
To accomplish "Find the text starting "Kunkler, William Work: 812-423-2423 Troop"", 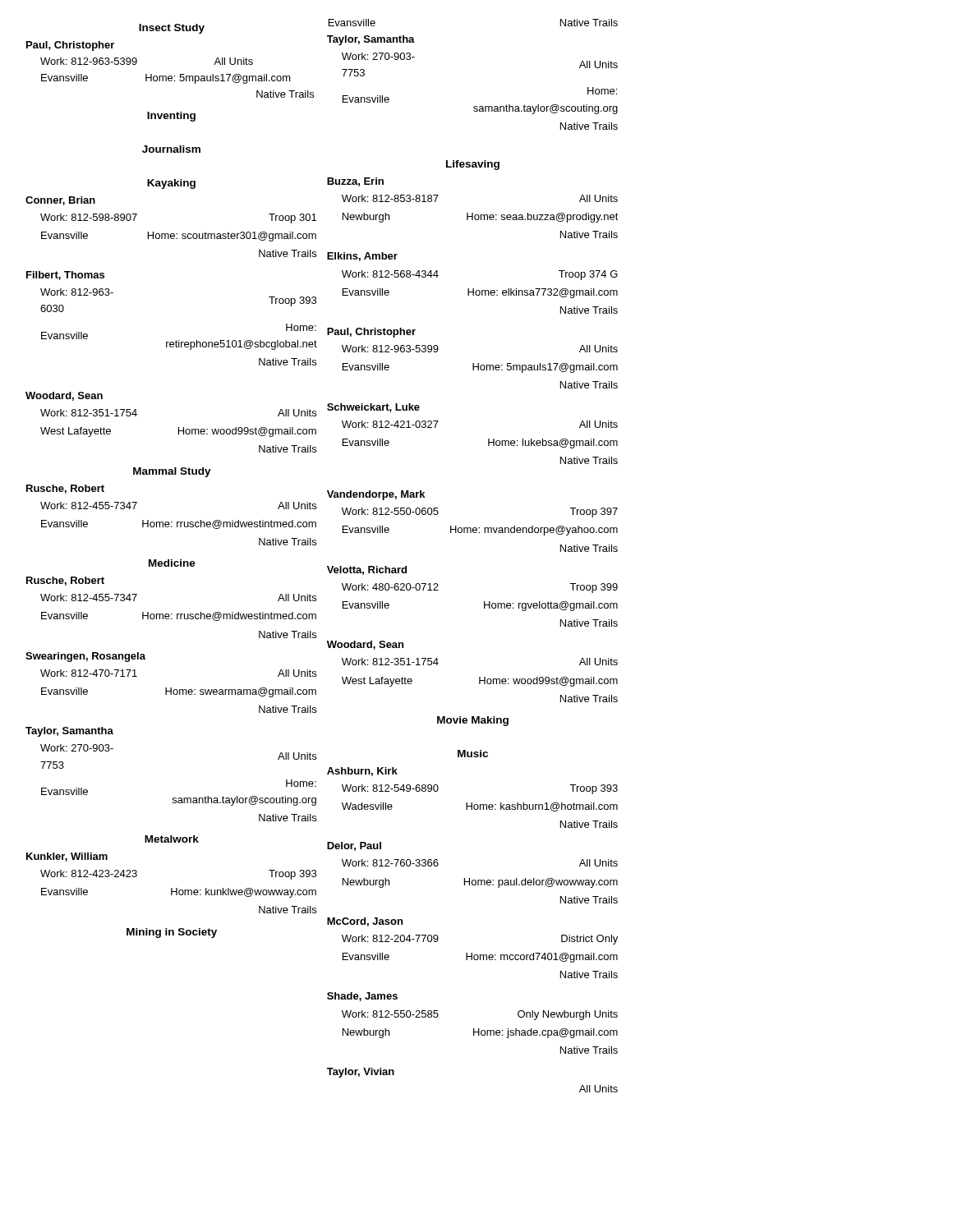I will (172, 884).
